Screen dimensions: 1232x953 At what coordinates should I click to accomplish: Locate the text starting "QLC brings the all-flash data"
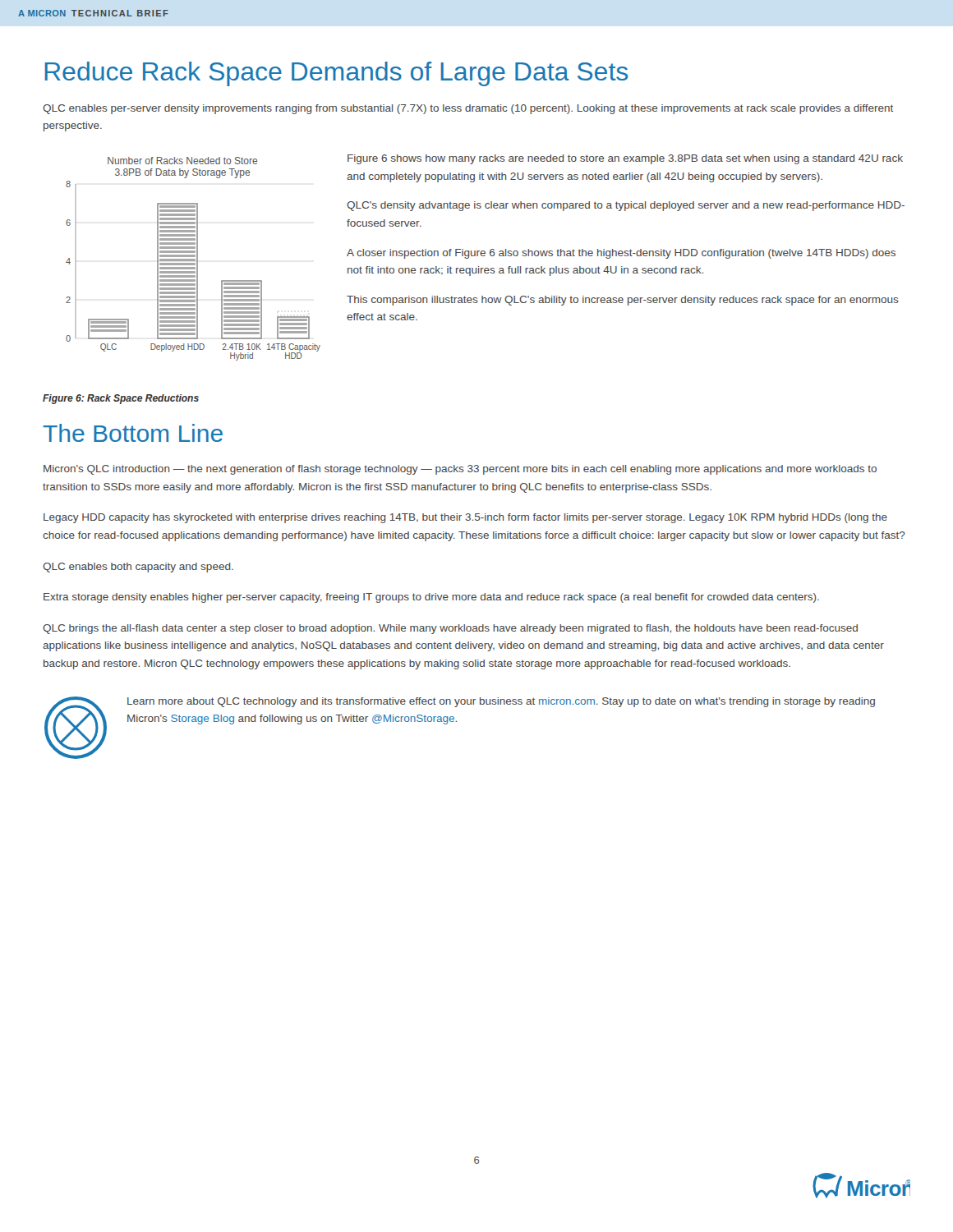coord(463,645)
